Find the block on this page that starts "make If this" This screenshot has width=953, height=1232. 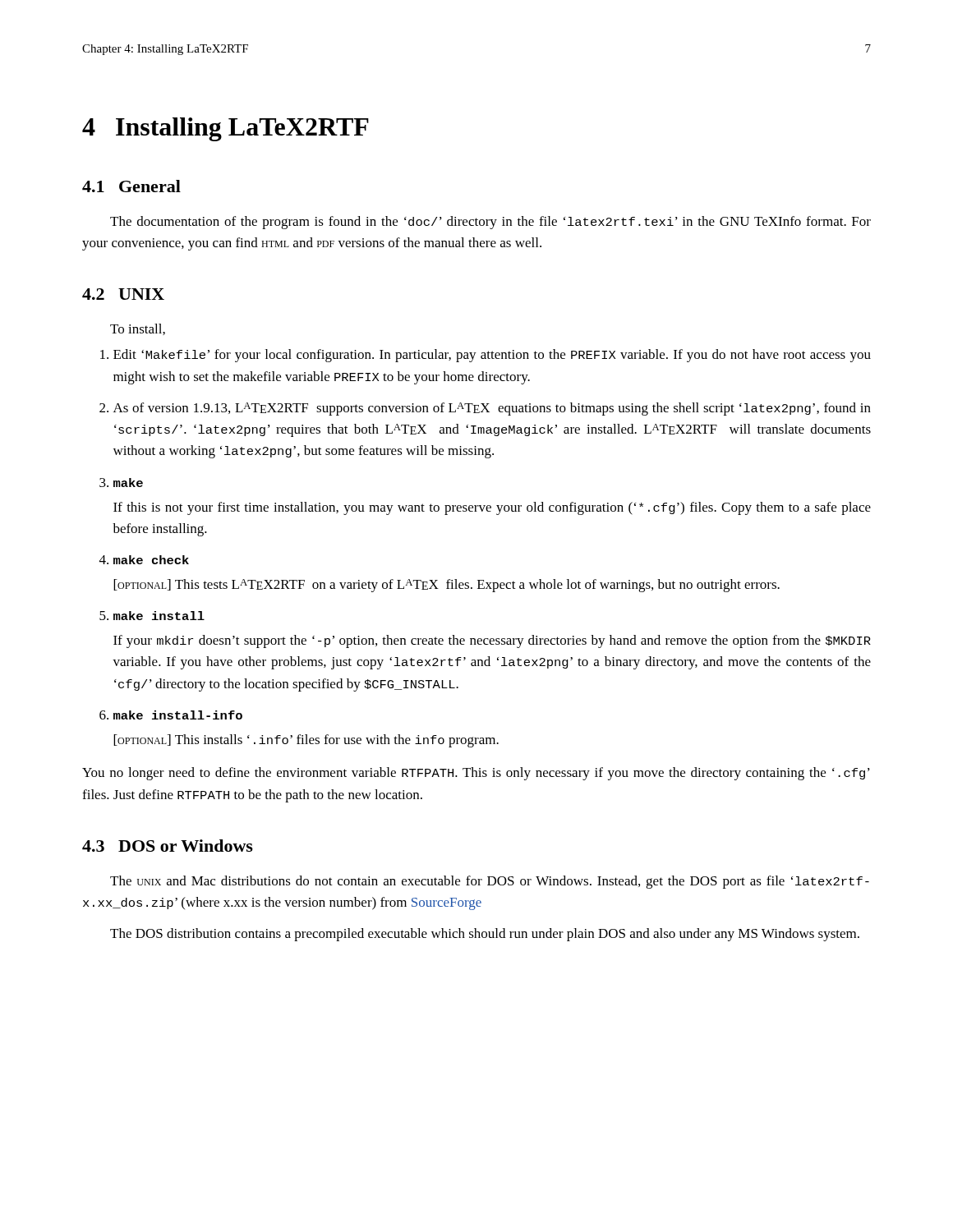(492, 505)
